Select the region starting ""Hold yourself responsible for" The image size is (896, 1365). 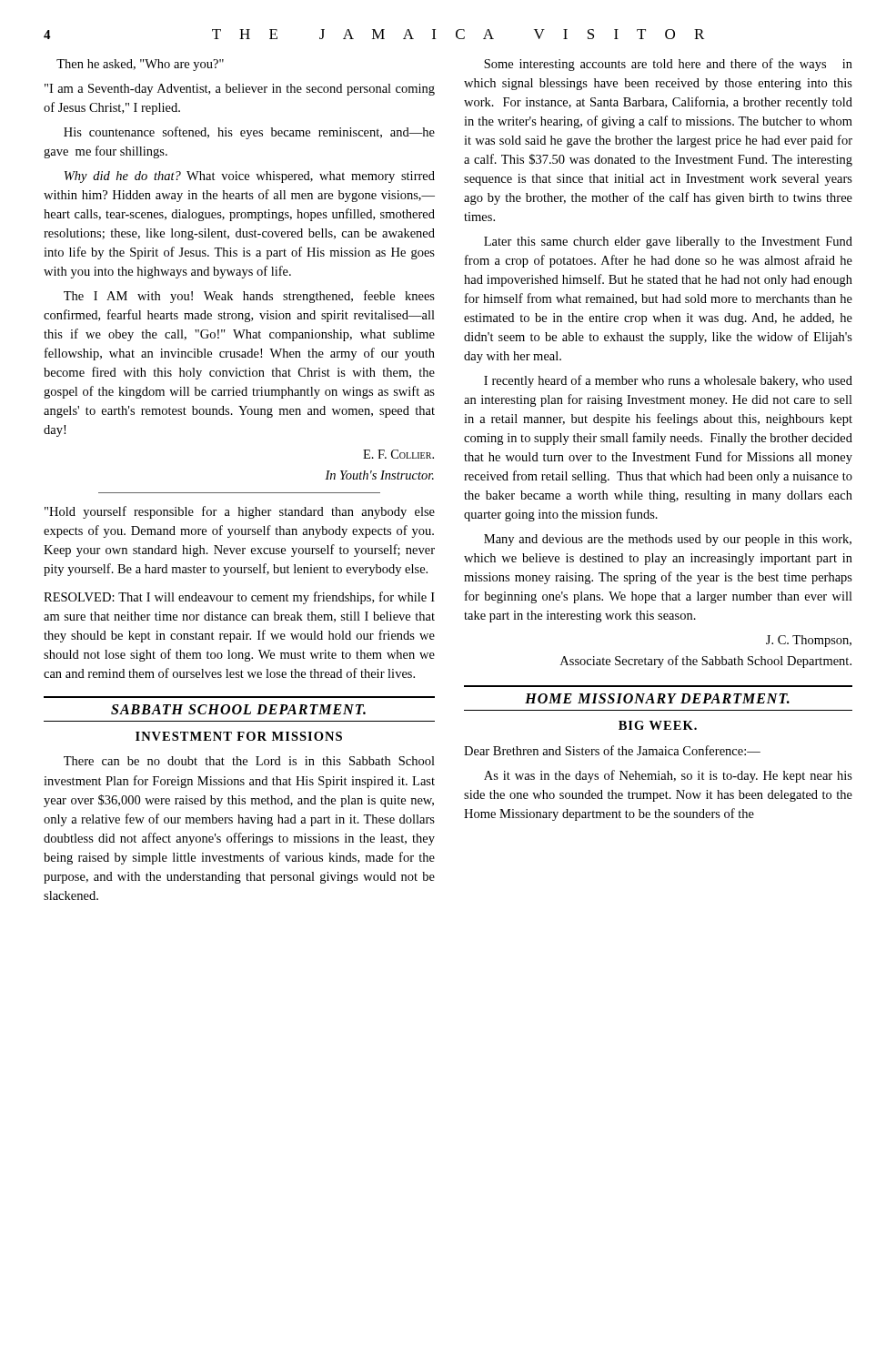tap(239, 541)
